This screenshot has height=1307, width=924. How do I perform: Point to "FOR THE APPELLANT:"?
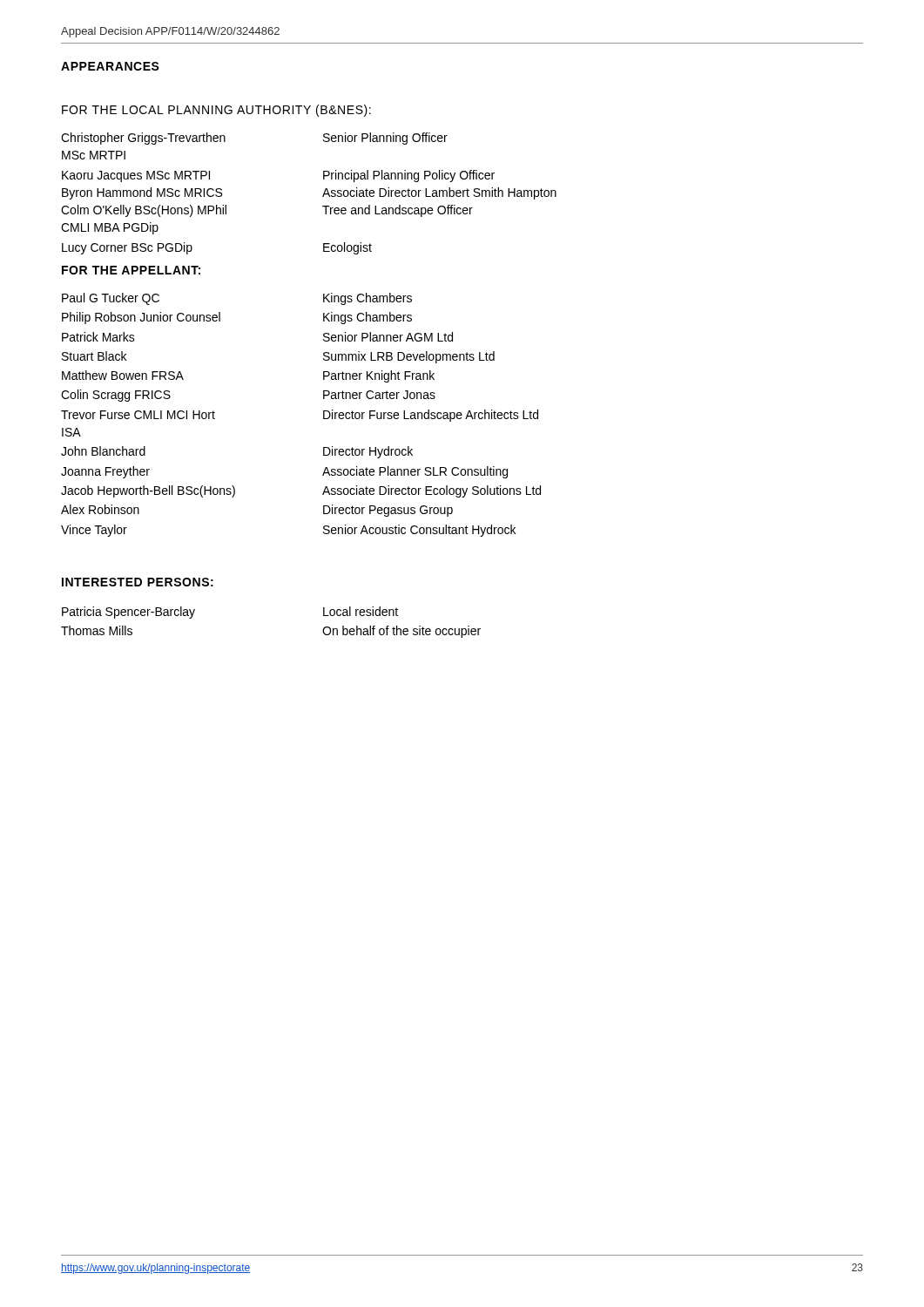coord(132,270)
